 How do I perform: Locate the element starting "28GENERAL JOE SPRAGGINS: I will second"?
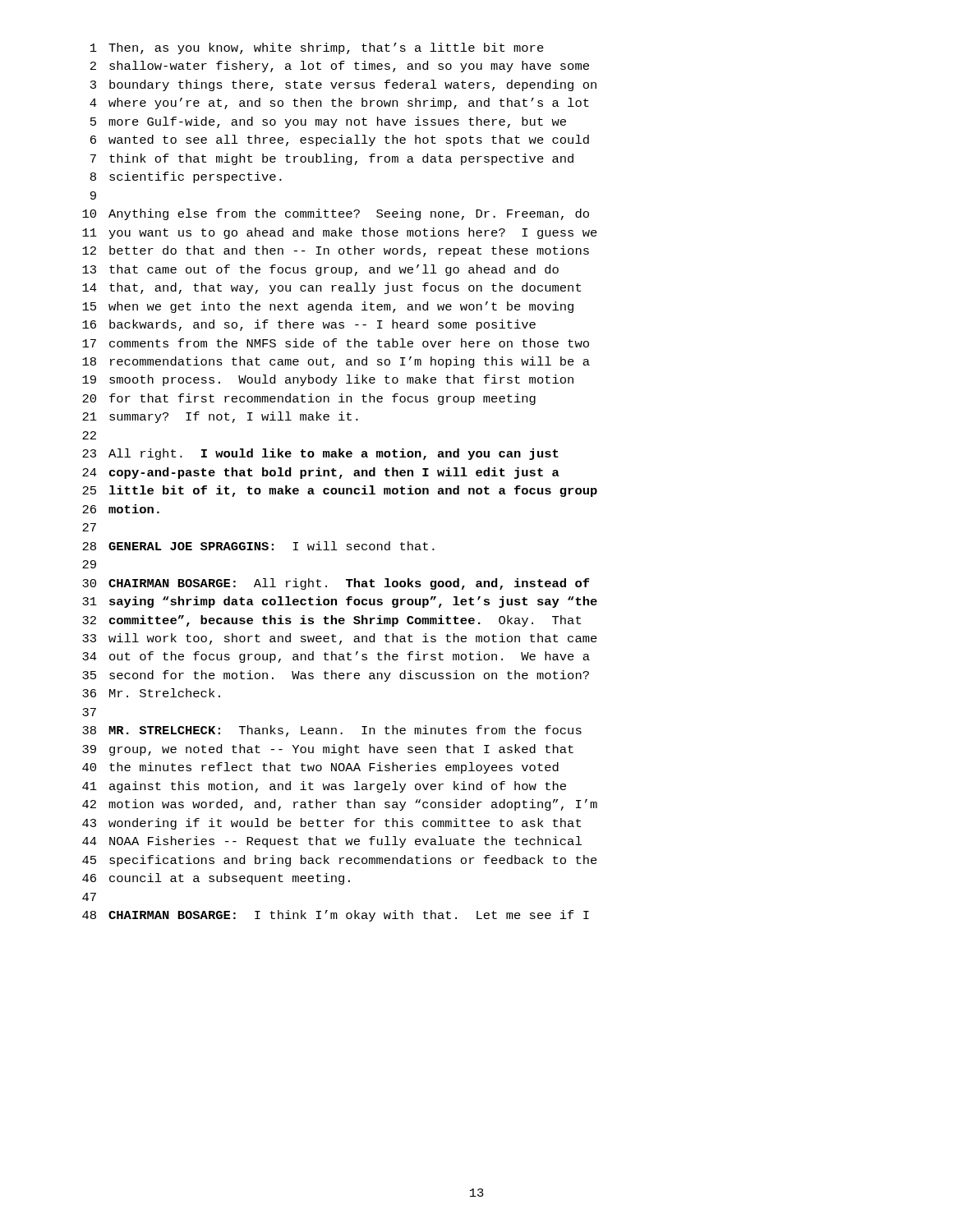pos(258,546)
